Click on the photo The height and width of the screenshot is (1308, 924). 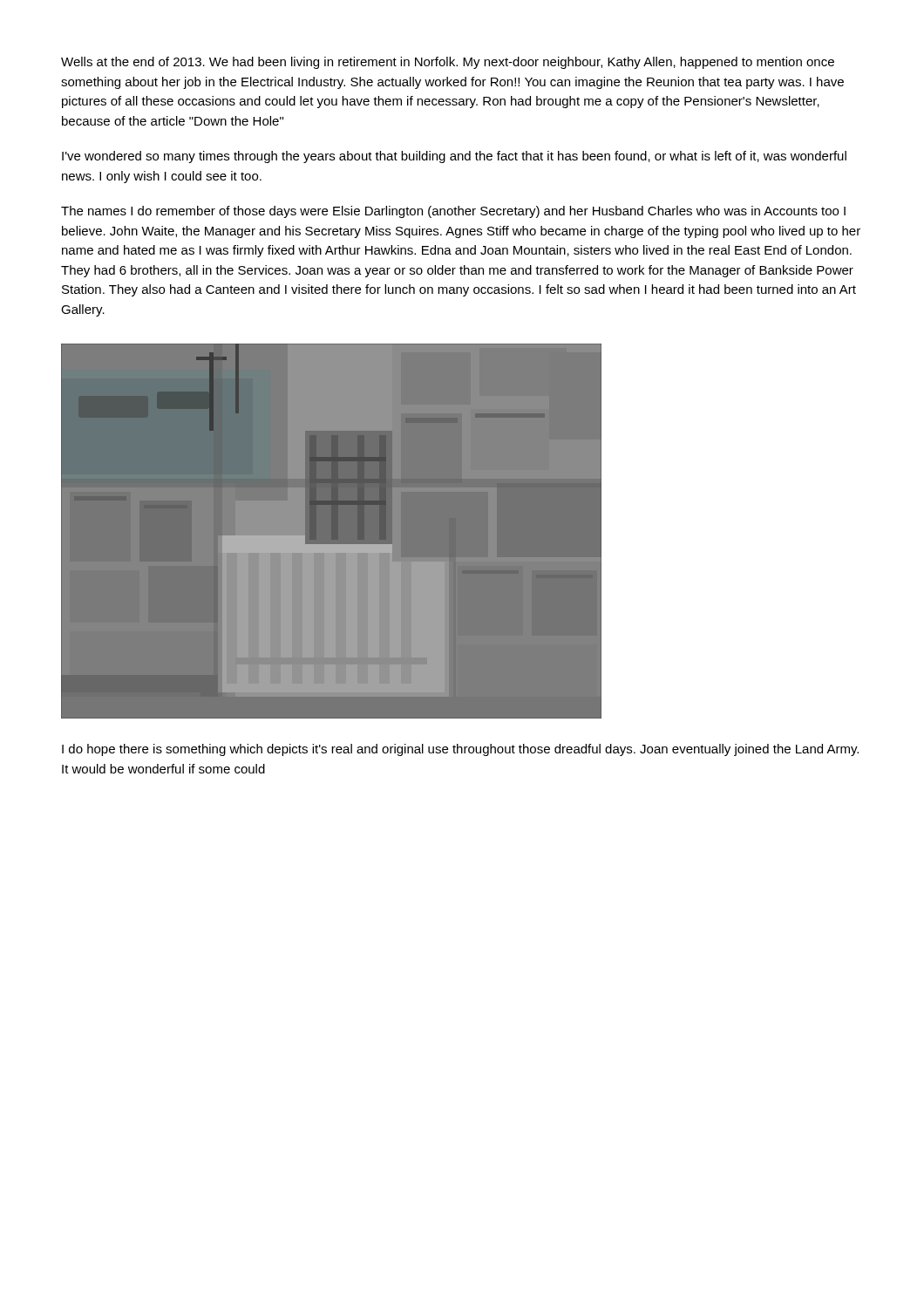[x=331, y=531]
